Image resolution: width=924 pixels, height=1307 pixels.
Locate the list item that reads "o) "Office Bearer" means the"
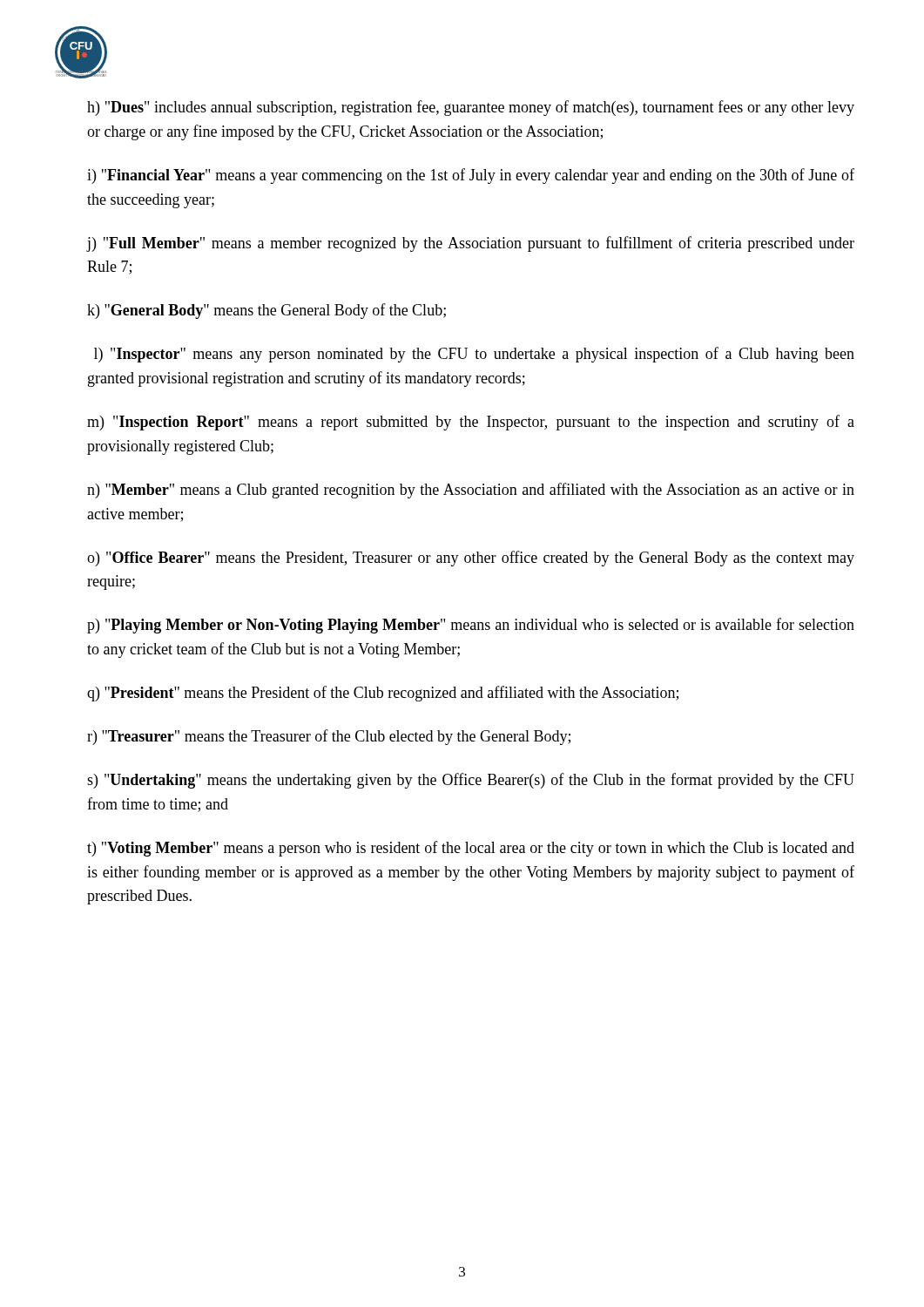pyautogui.click(x=471, y=569)
